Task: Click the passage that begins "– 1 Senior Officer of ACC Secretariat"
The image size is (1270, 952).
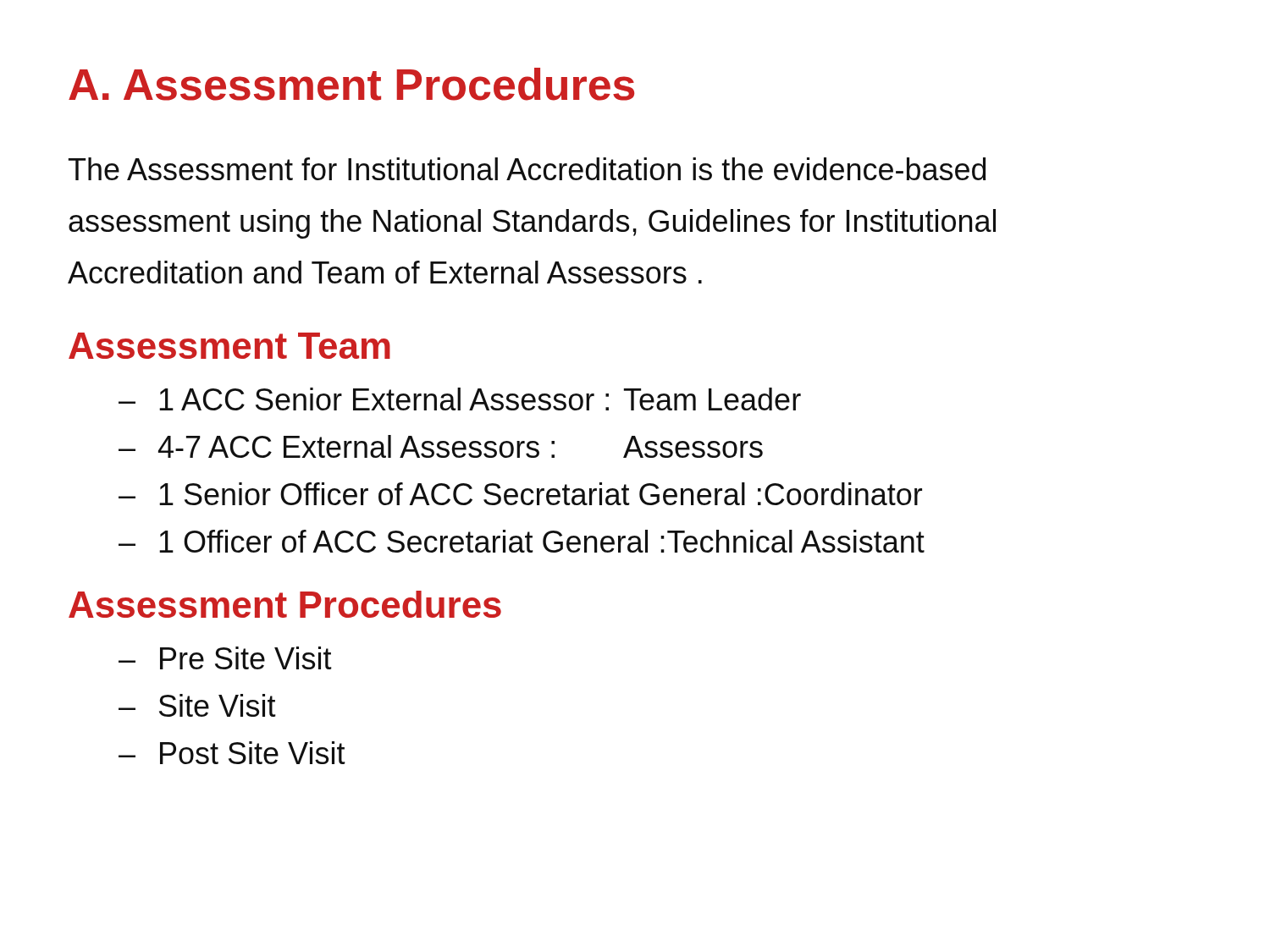Action: pyautogui.click(x=521, y=495)
